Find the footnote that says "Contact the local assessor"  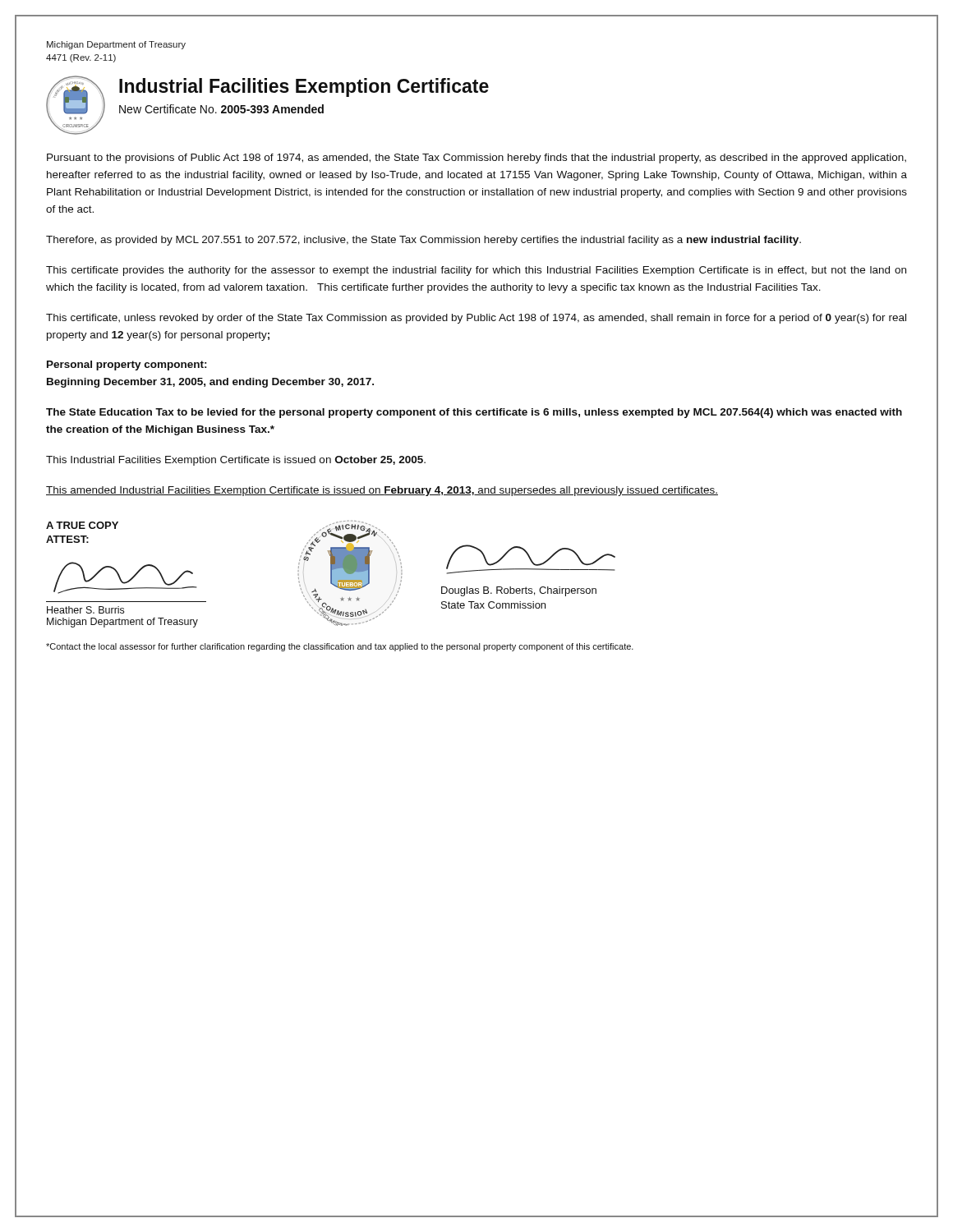pos(340,646)
